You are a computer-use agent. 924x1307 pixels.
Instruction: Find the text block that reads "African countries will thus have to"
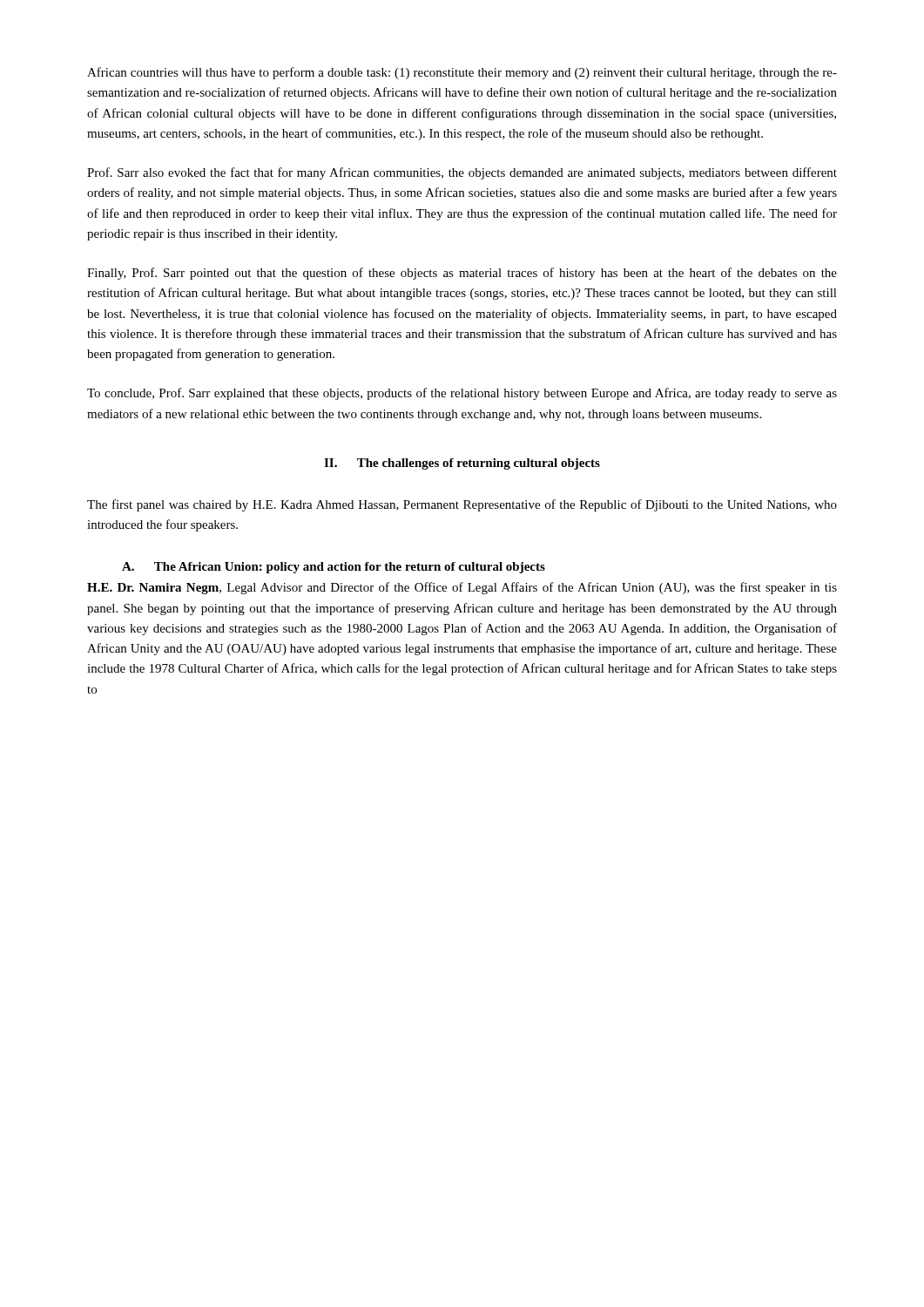click(x=462, y=103)
